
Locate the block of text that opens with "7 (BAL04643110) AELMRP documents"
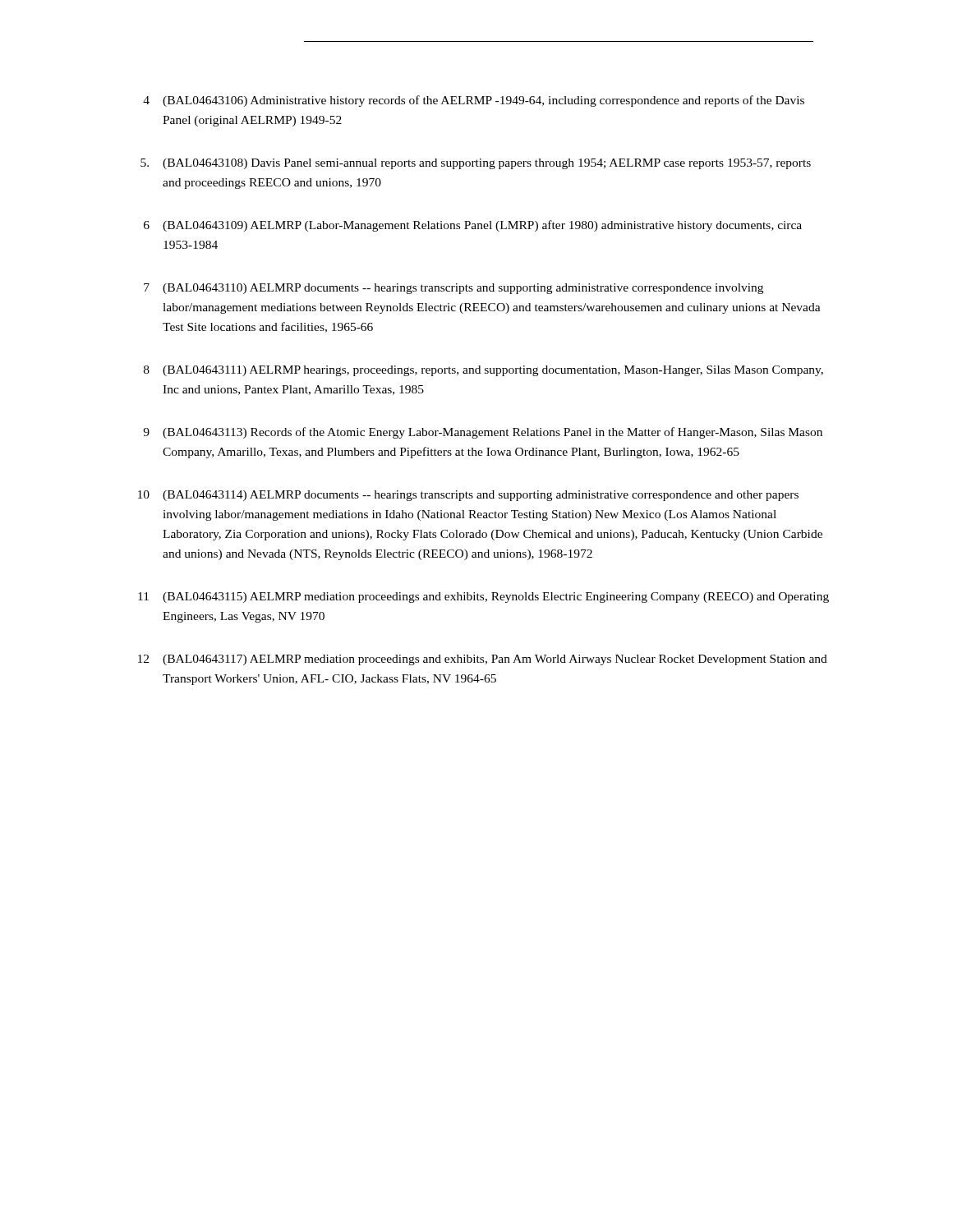pyautogui.click(x=468, y=307)
